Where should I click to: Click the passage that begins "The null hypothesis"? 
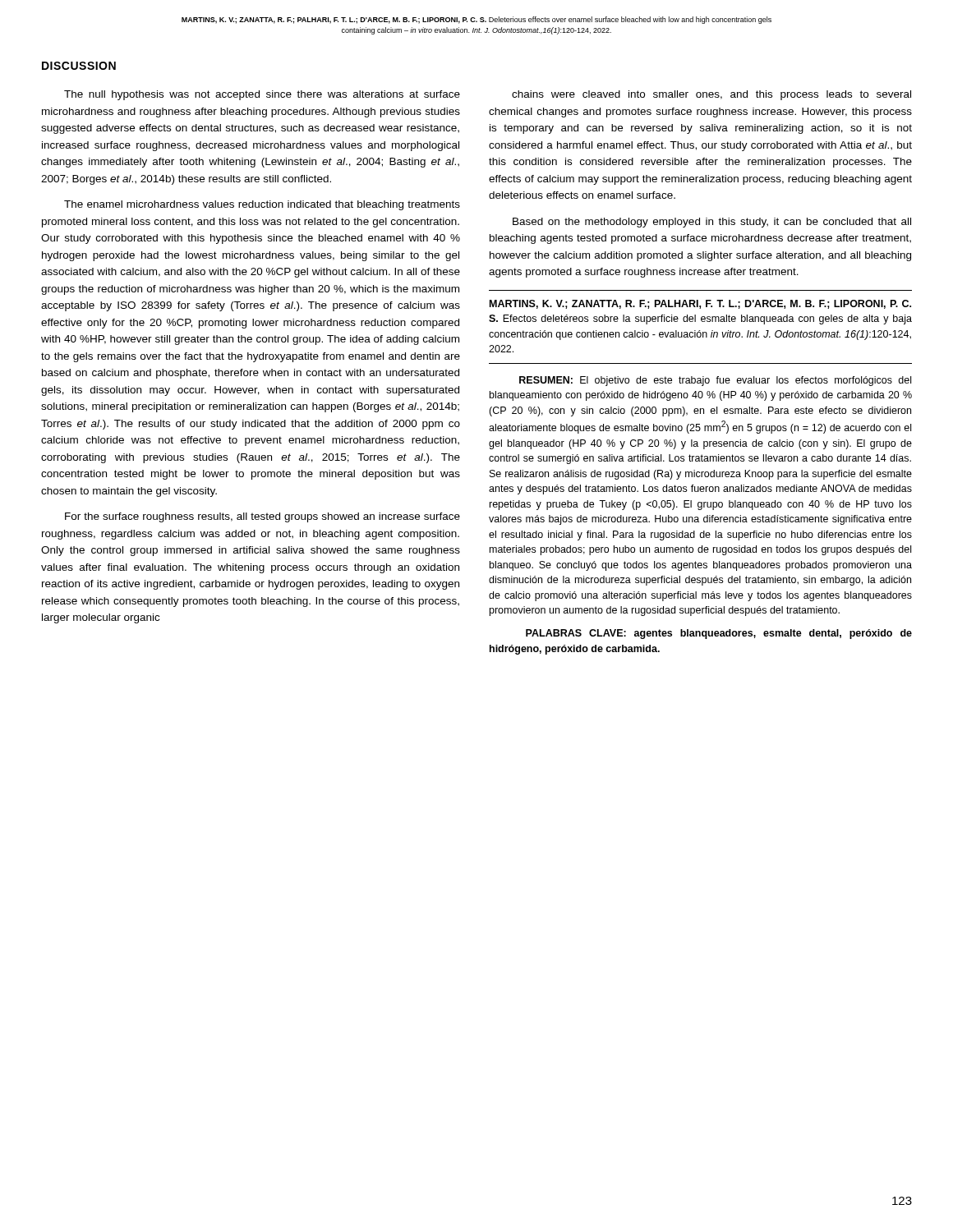[251, 137]
